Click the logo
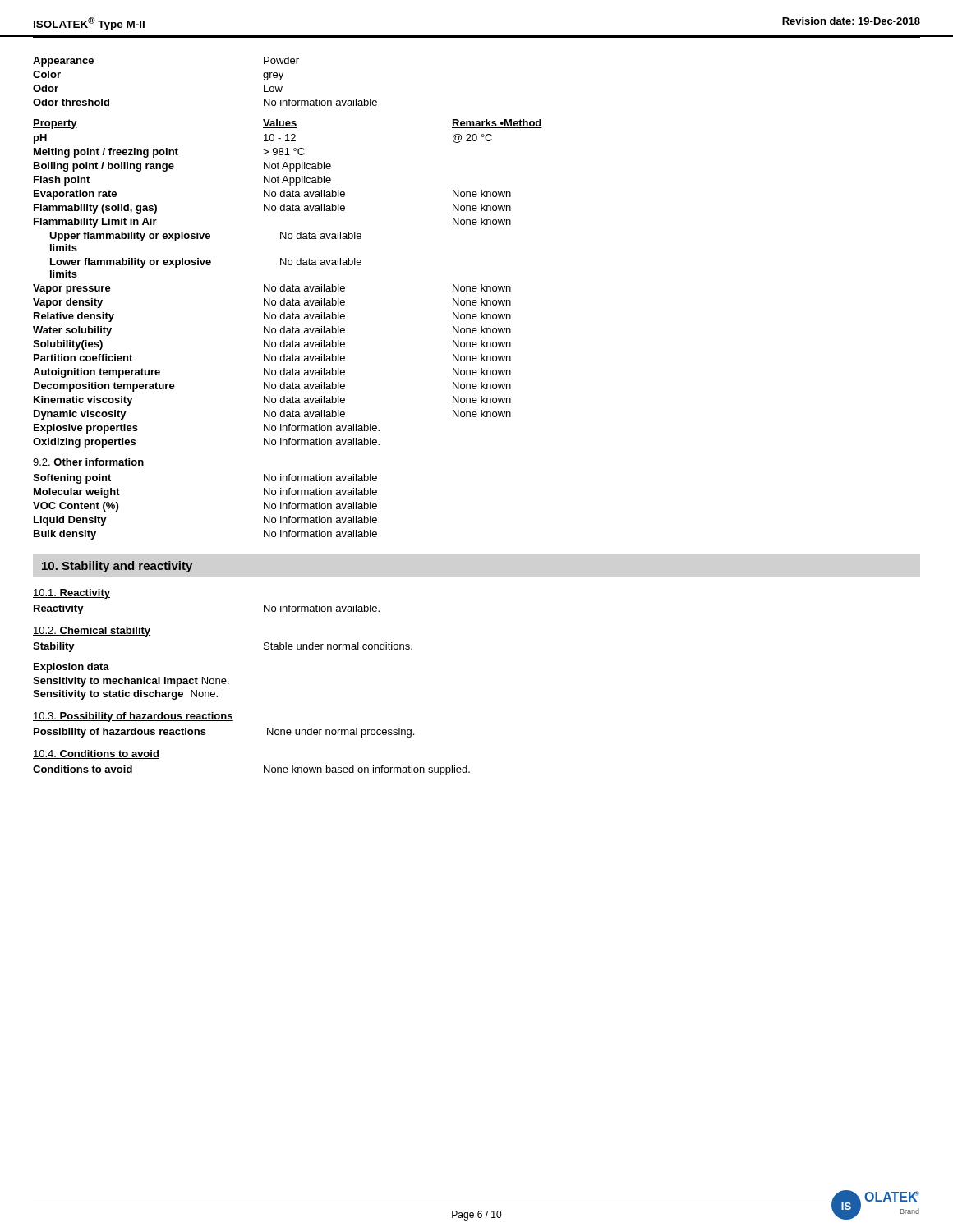 (875, 1204)
